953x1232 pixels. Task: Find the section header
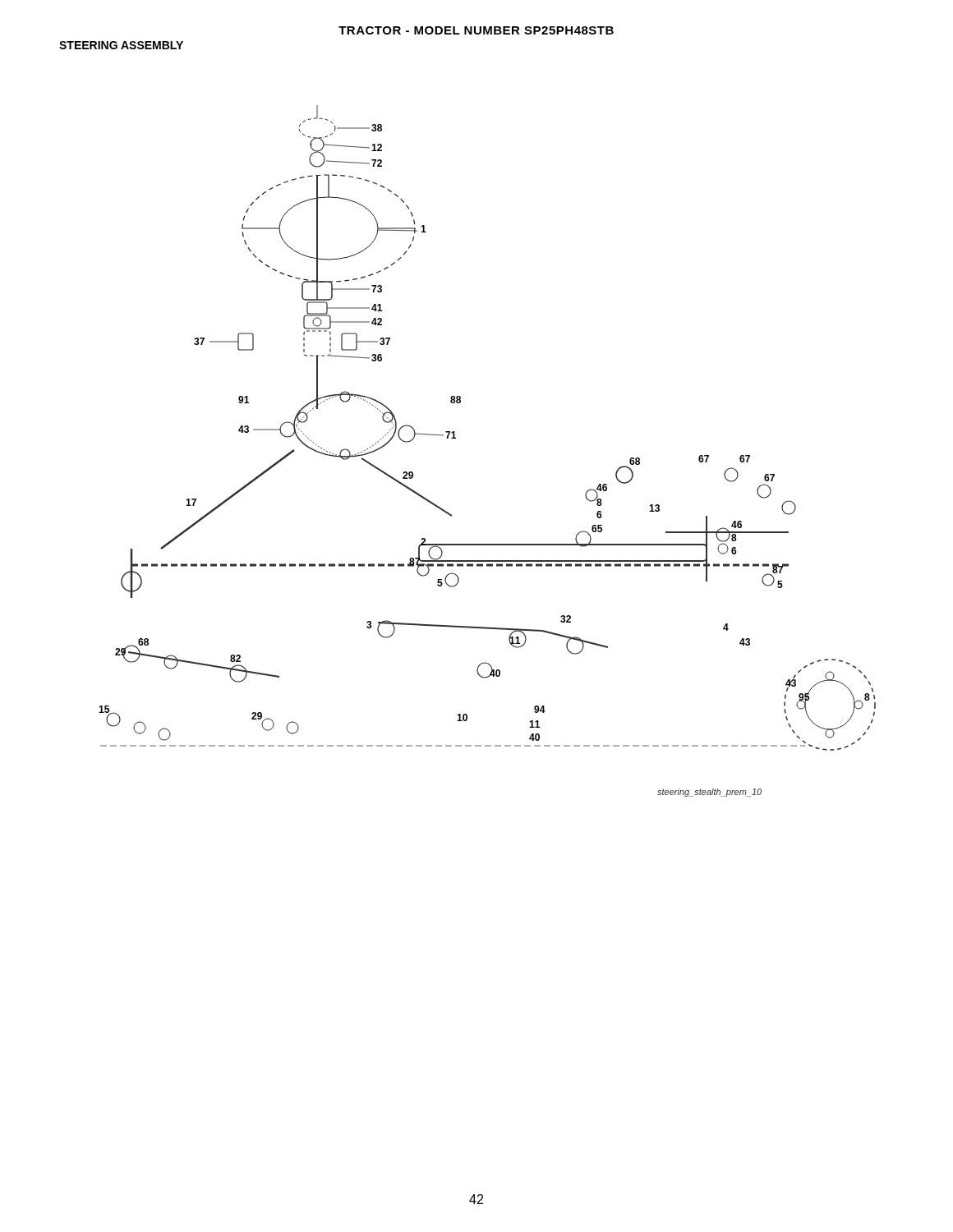point(121,45)
